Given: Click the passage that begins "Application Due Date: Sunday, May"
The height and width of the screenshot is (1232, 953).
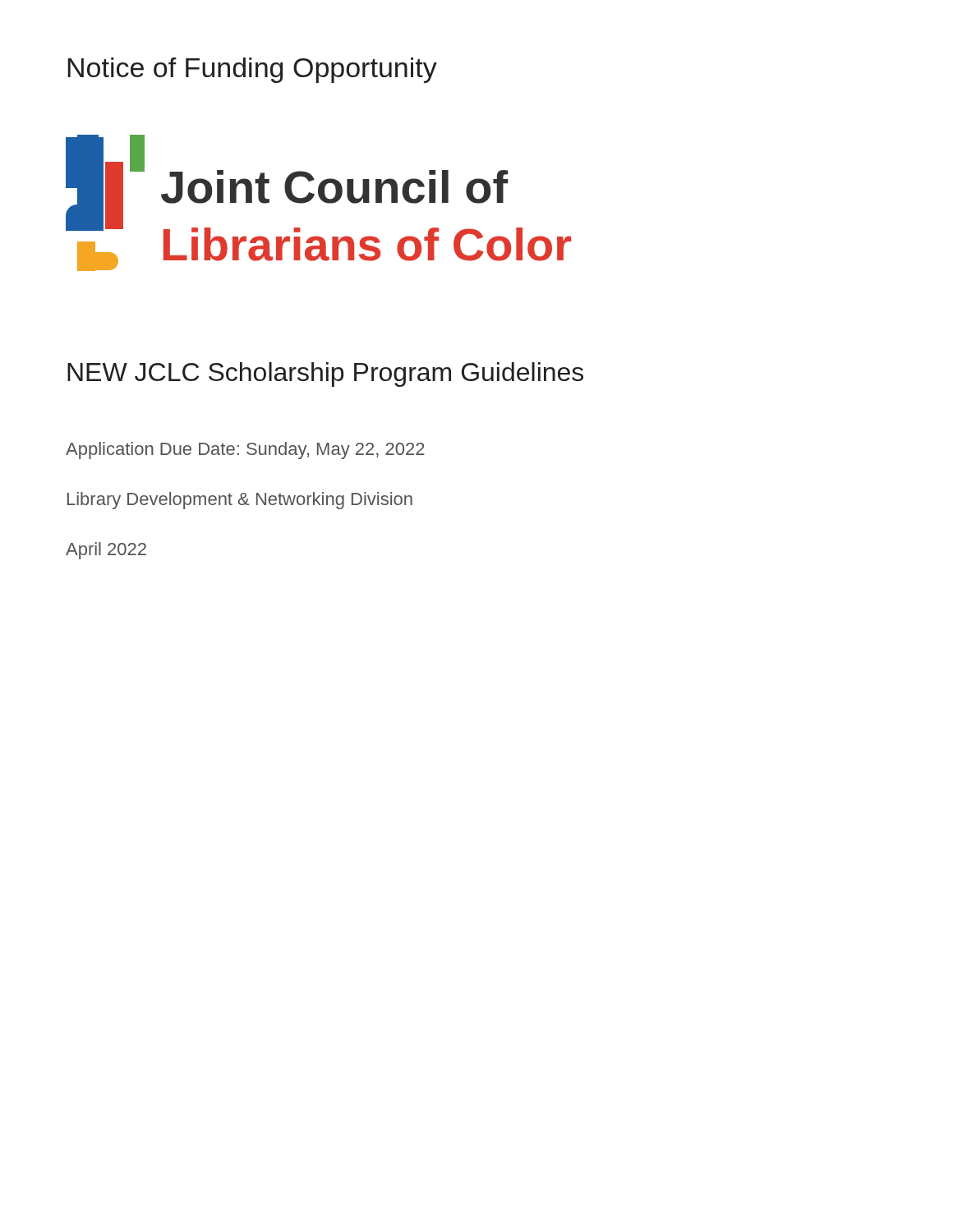Looking at the screenshot, I should point(245,449).
